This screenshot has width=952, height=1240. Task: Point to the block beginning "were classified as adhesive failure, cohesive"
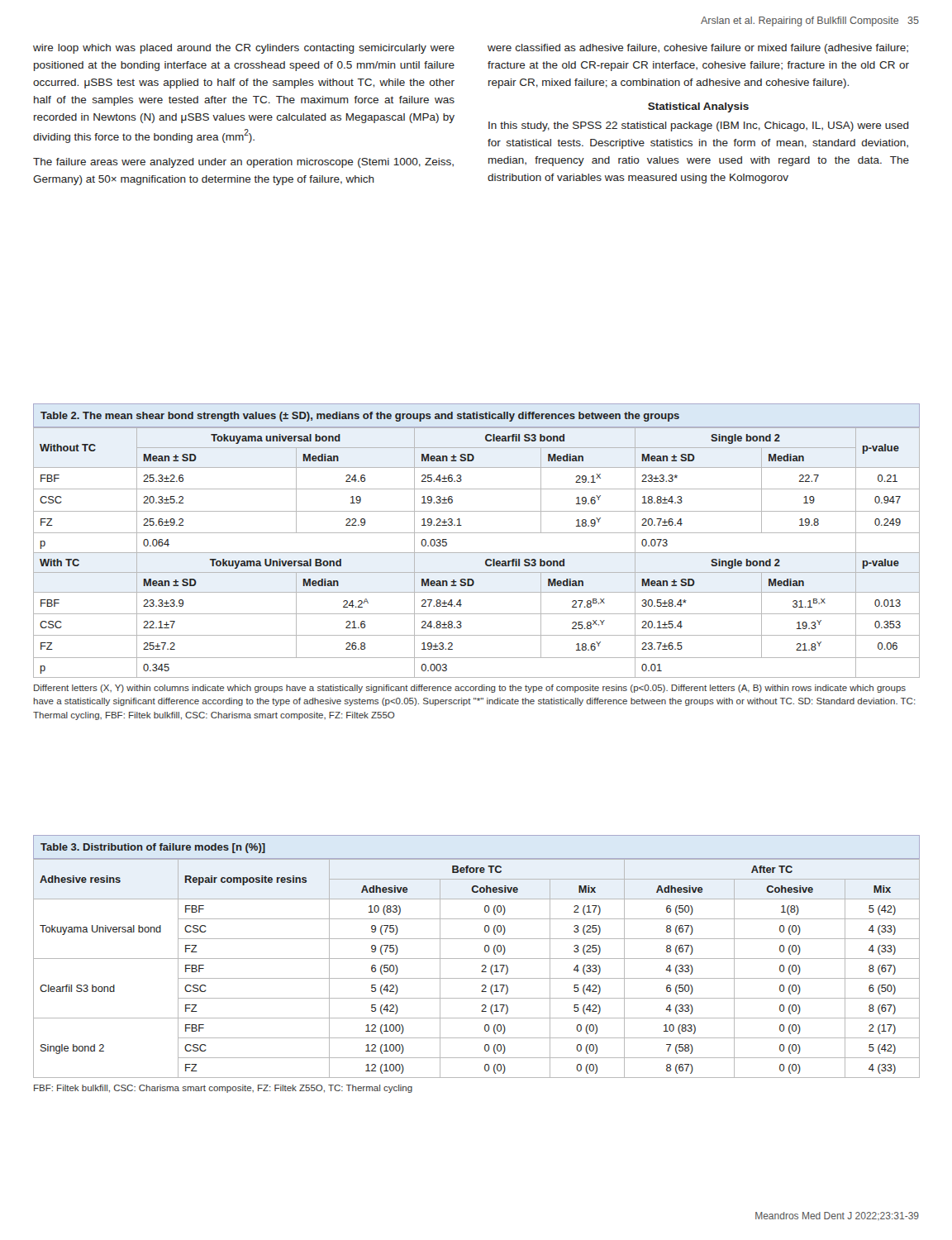(698, 65)
